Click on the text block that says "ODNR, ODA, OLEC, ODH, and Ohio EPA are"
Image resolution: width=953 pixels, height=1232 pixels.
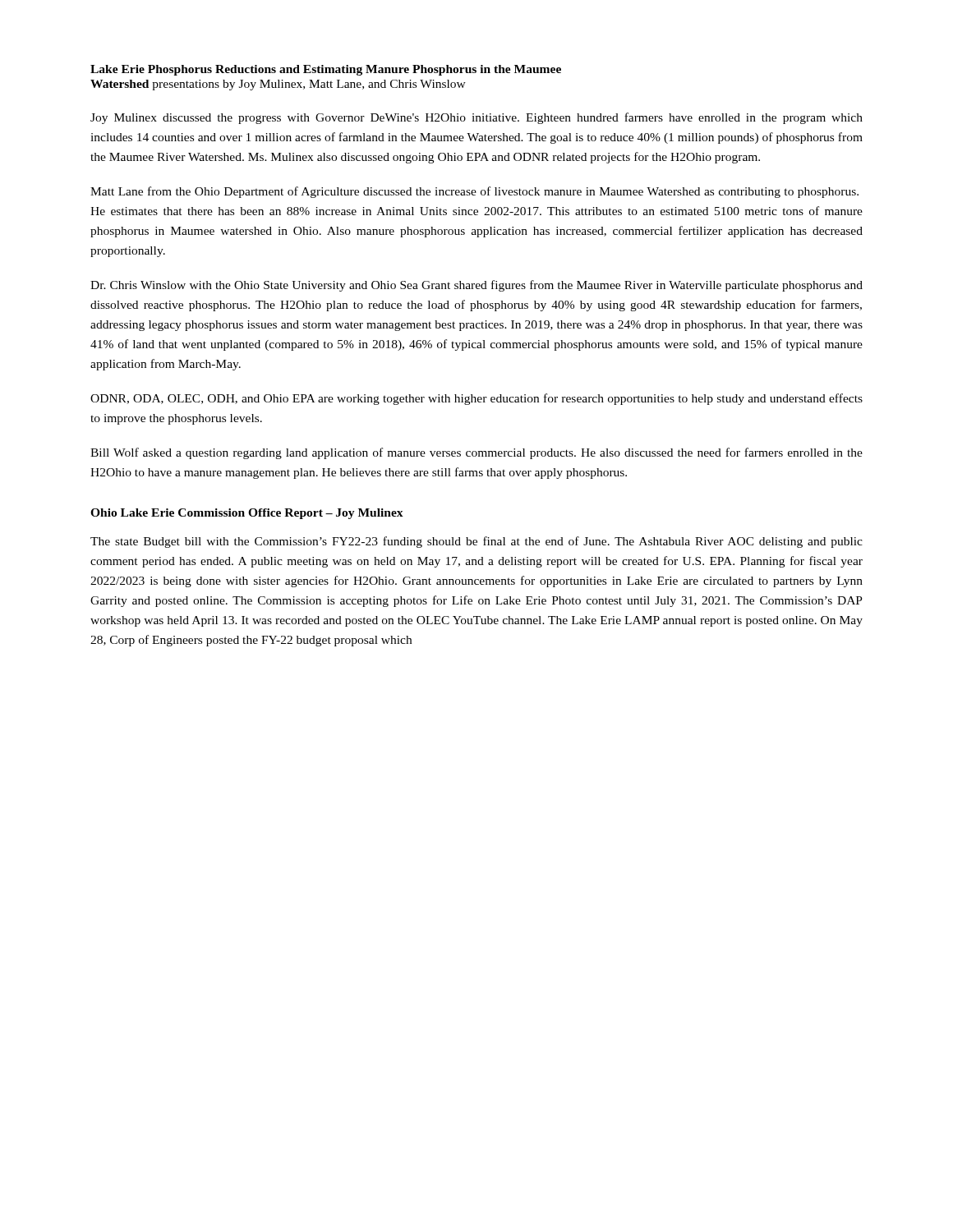tap(476, 408)
